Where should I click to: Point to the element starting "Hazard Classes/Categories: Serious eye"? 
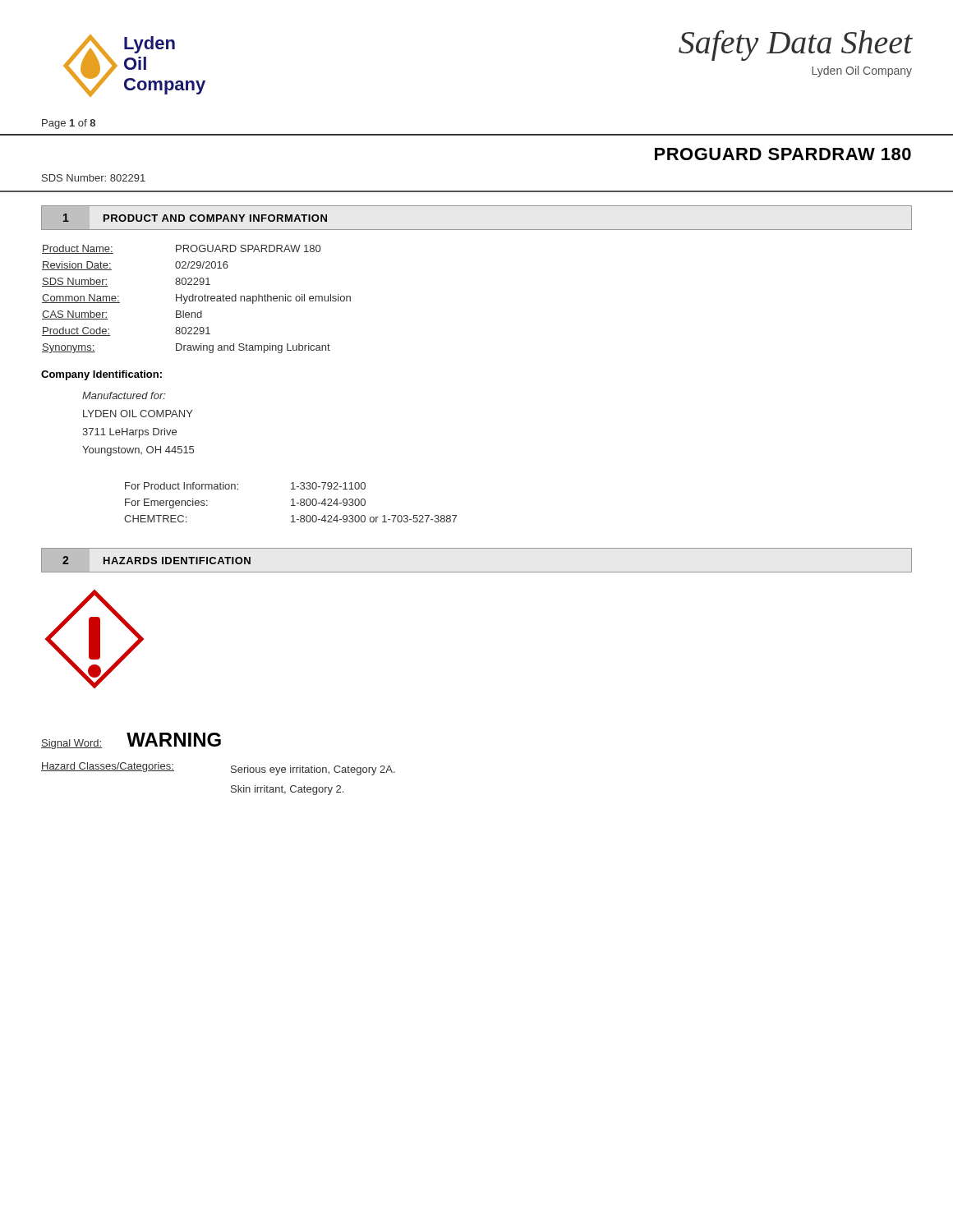click(94, 769)
